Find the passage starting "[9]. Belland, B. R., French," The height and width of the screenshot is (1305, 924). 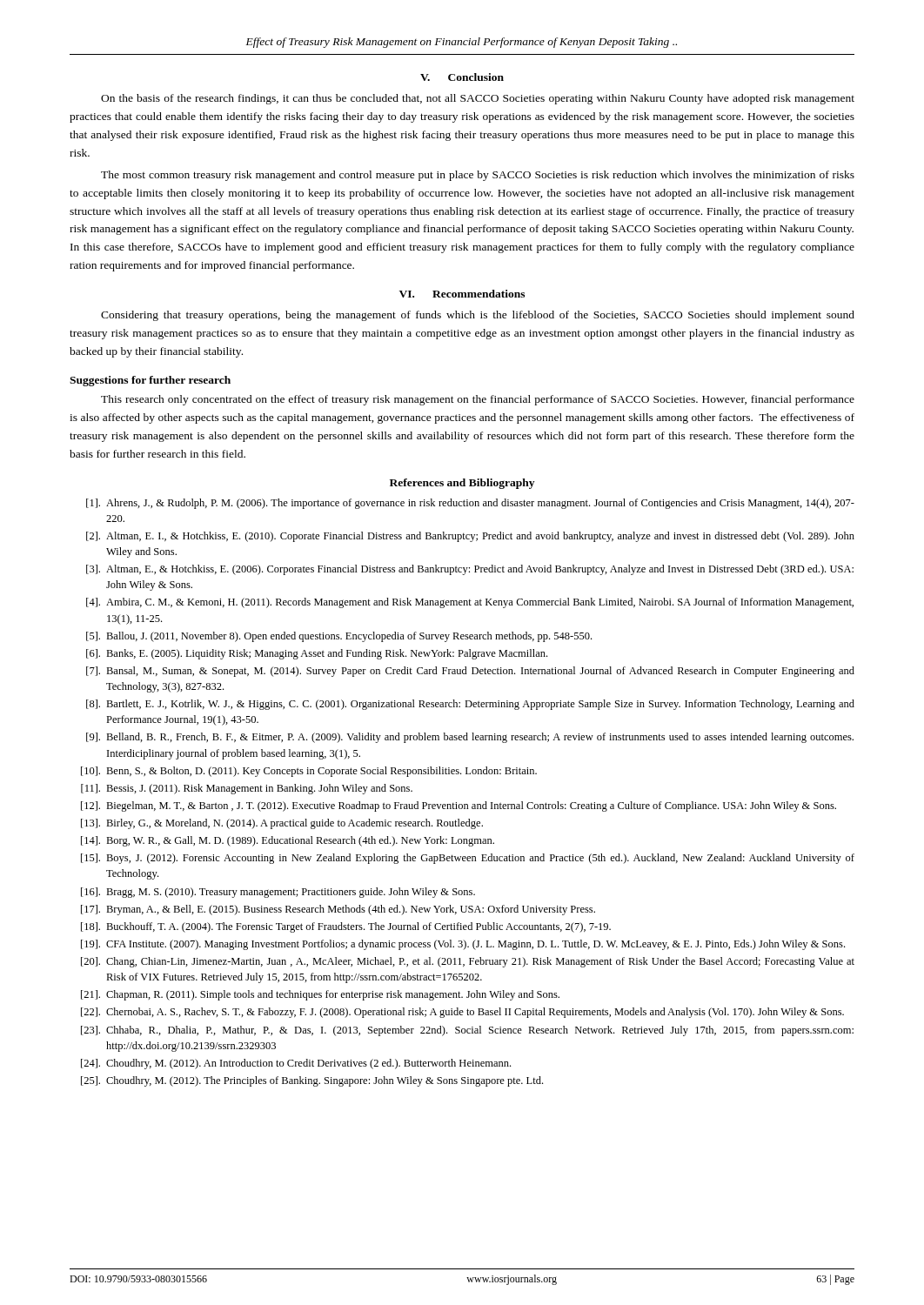pyautogui.click(x=462, y=745)
